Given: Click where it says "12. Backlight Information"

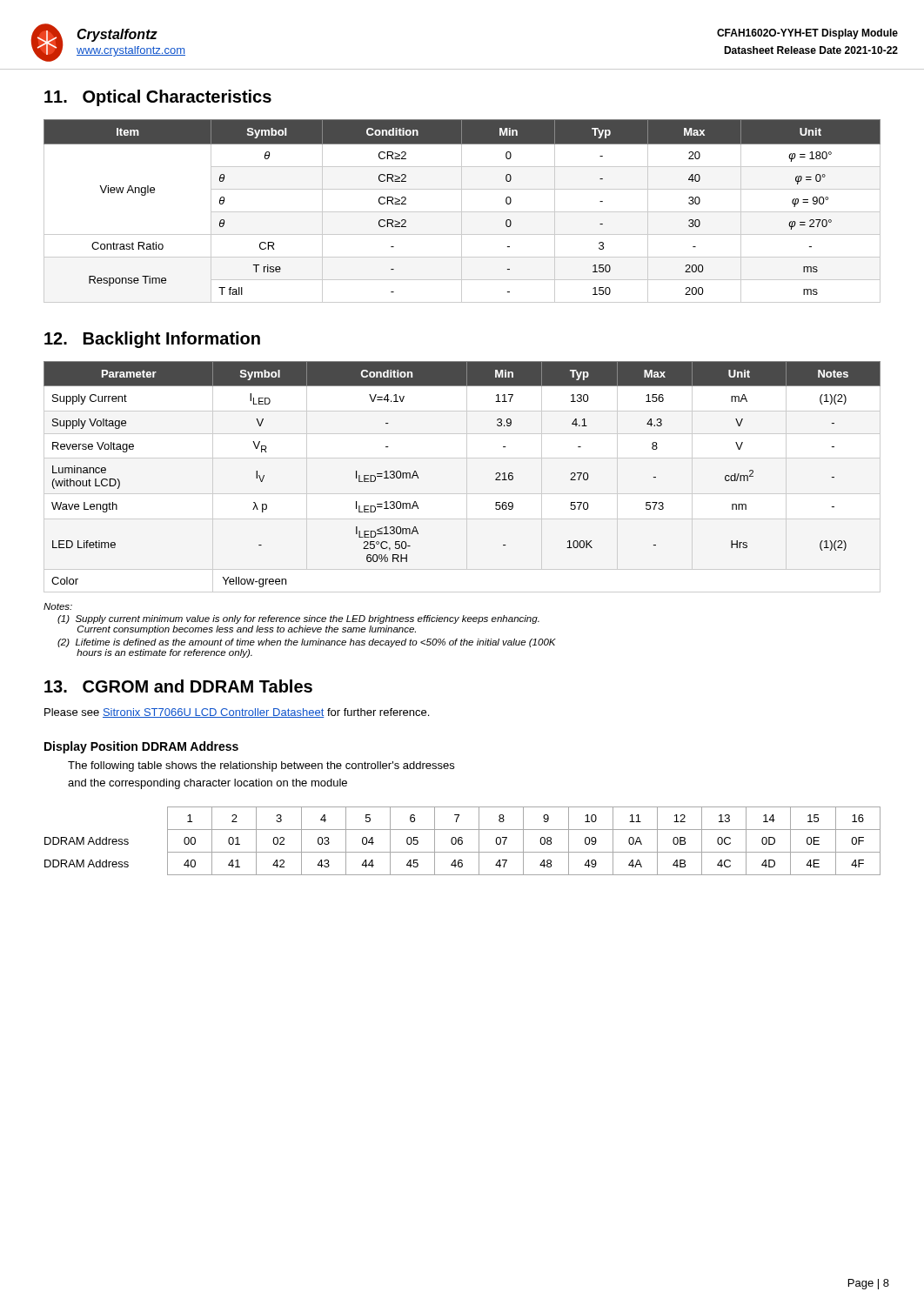Looking at the screenshot, I should (152, 338).
